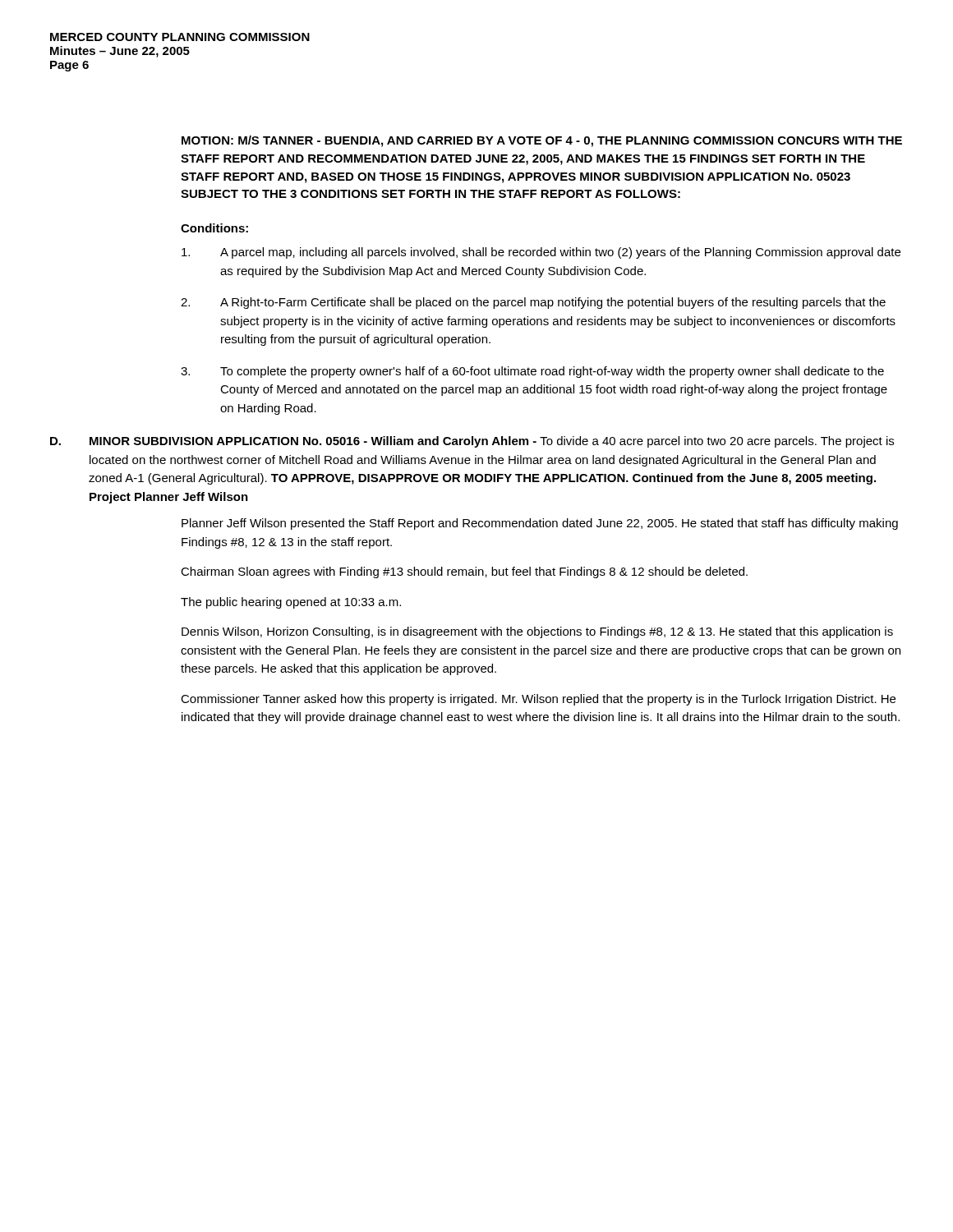
Task: Find the block on this page that starts "Dennis Wilson, Horizon Consulting, is"
Action: (x=541, y=650)
